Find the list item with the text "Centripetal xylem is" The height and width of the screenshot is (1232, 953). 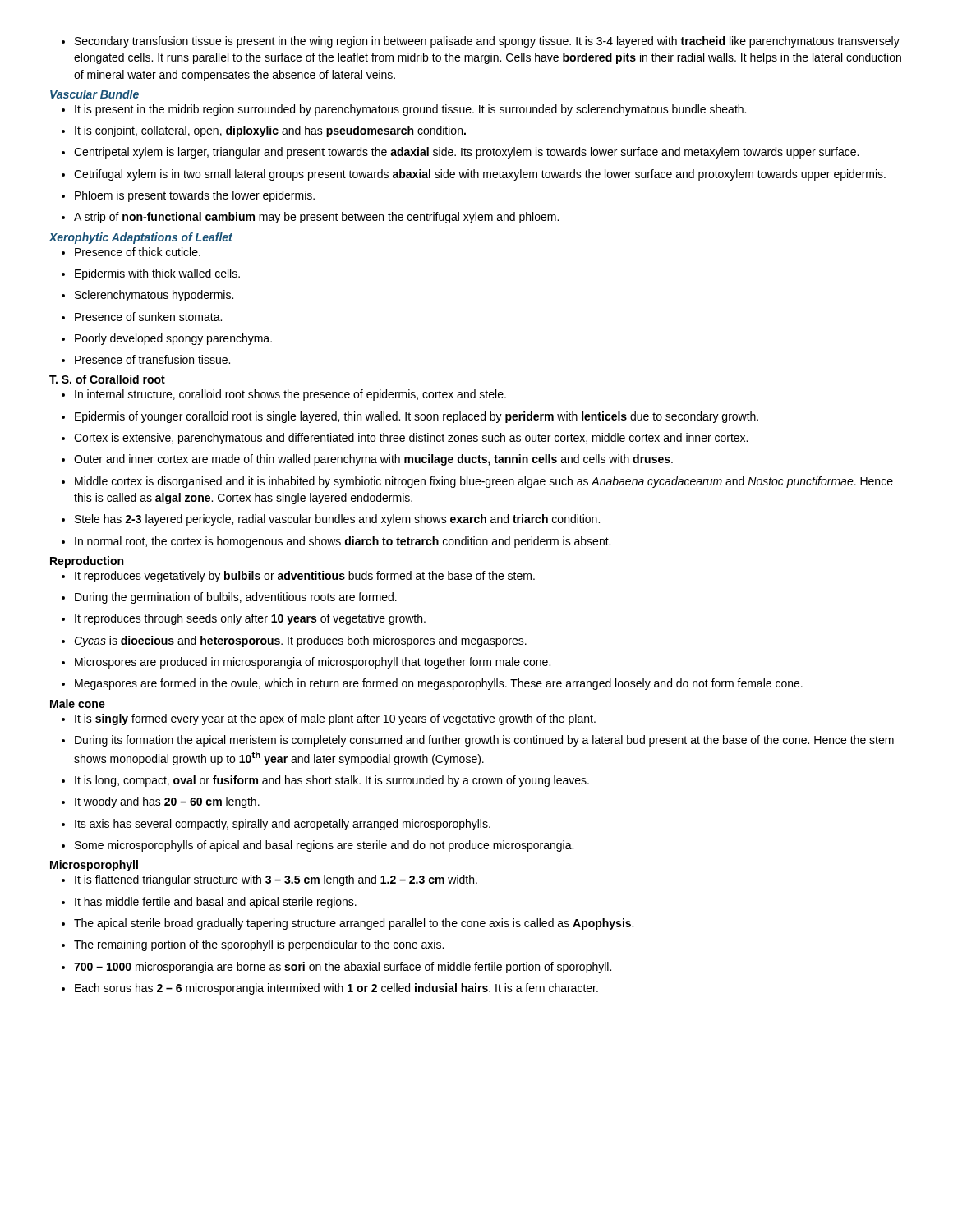tap(476, 152)
